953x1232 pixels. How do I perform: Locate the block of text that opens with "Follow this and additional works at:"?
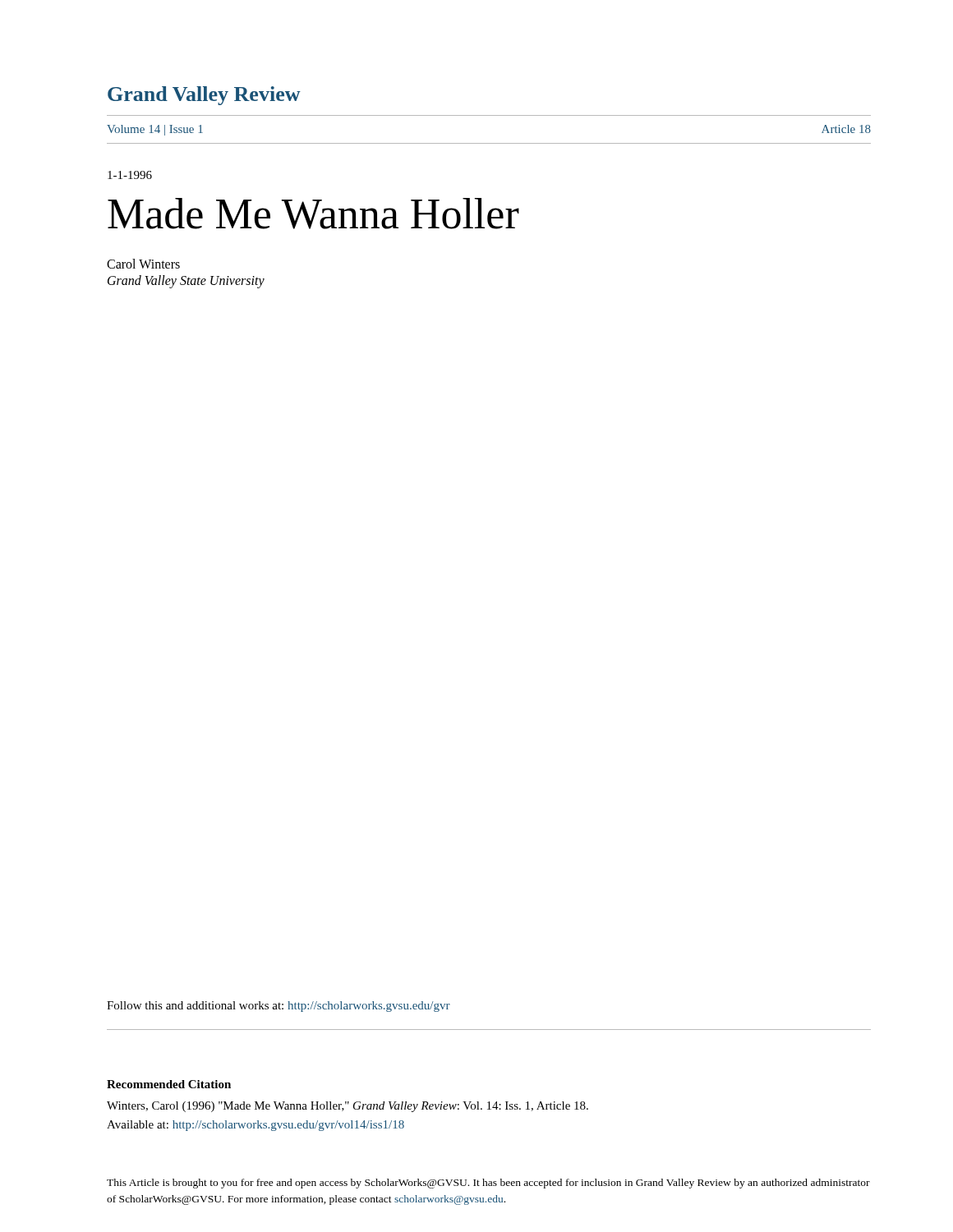(x=279, y=1007)
